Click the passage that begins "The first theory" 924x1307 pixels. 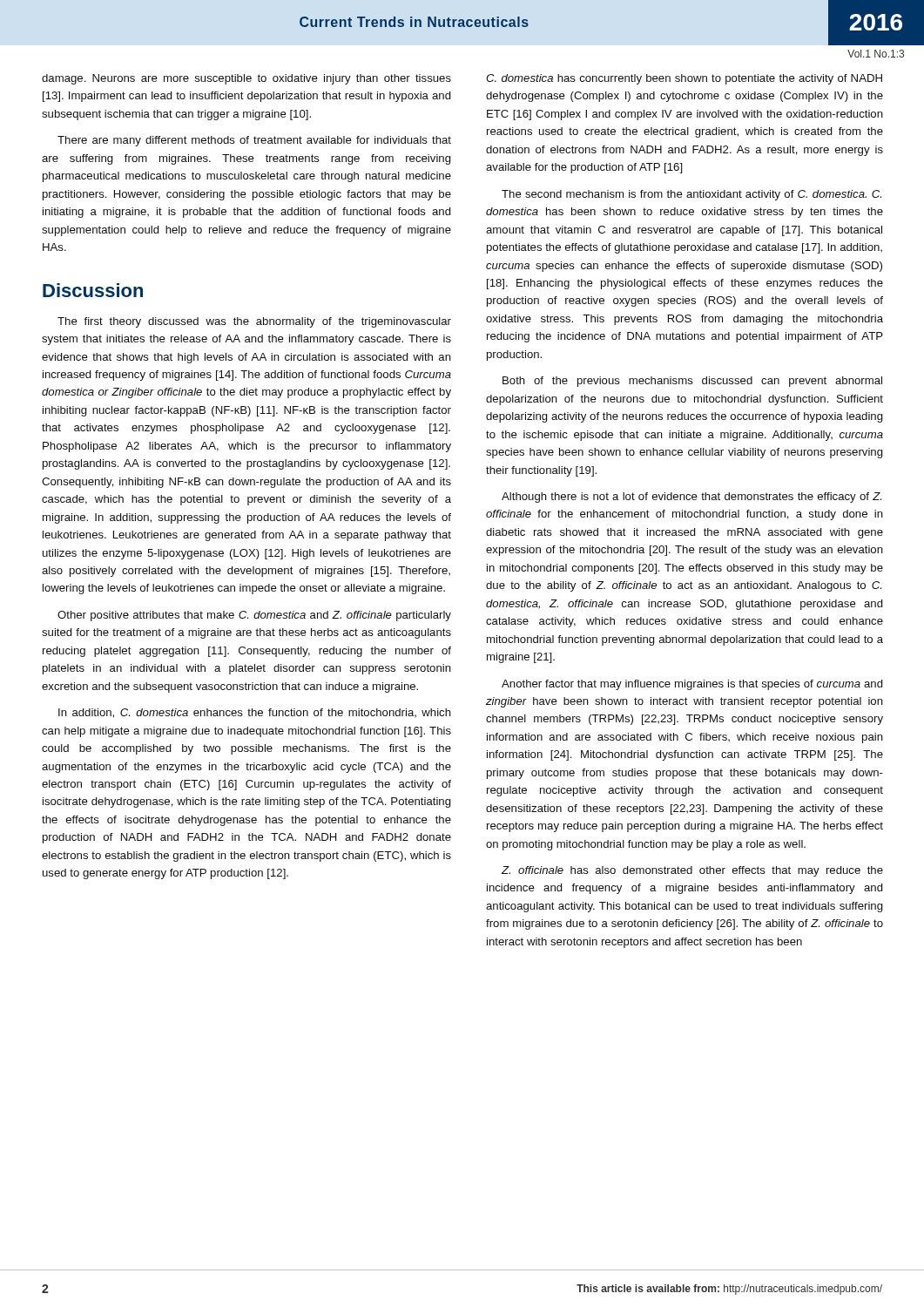(x=246, y=597)
